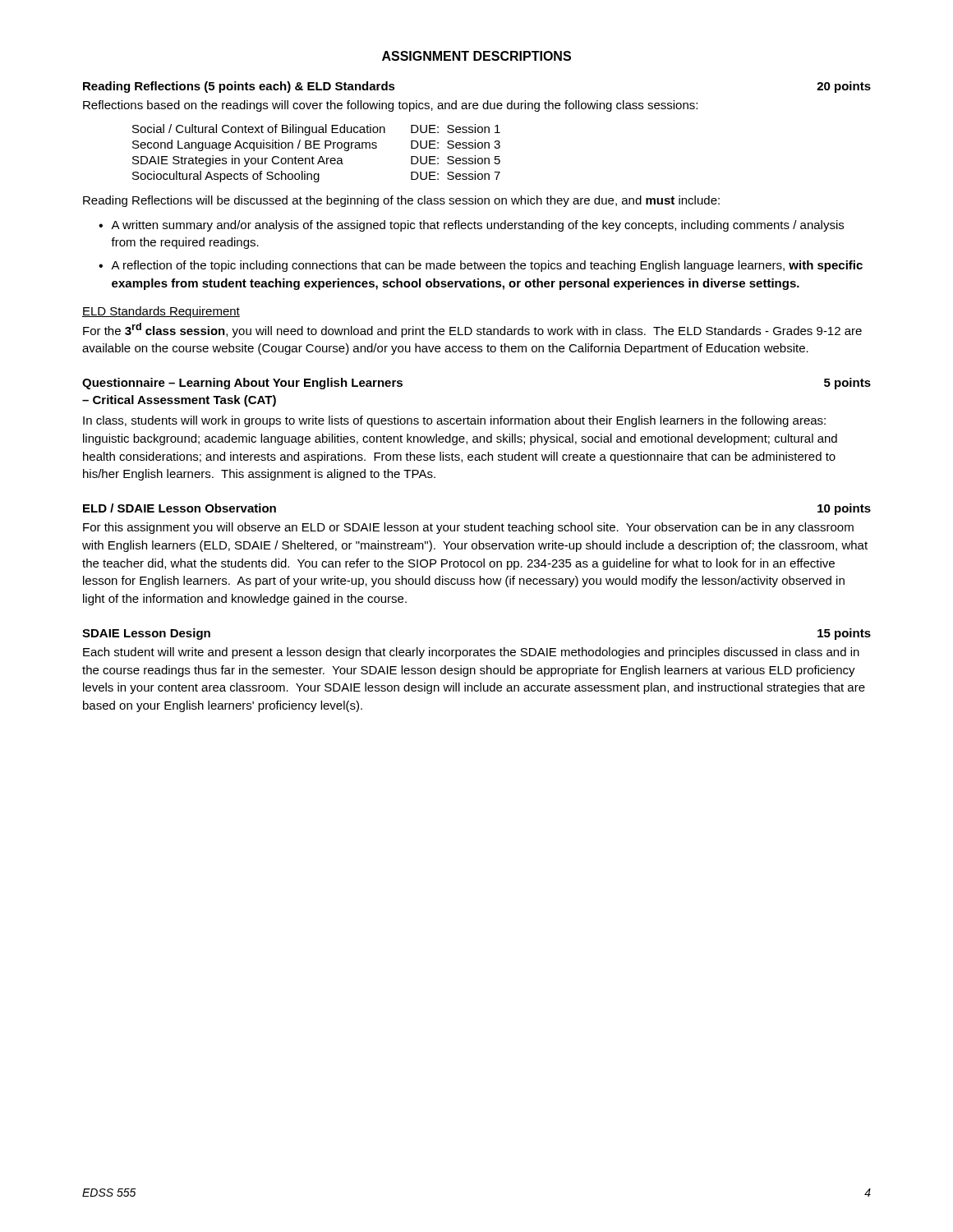Viewport: 953px width, 1232px height.
Task: Locate the table with the text "DUE: Session 3"
Action: (476, 152)
